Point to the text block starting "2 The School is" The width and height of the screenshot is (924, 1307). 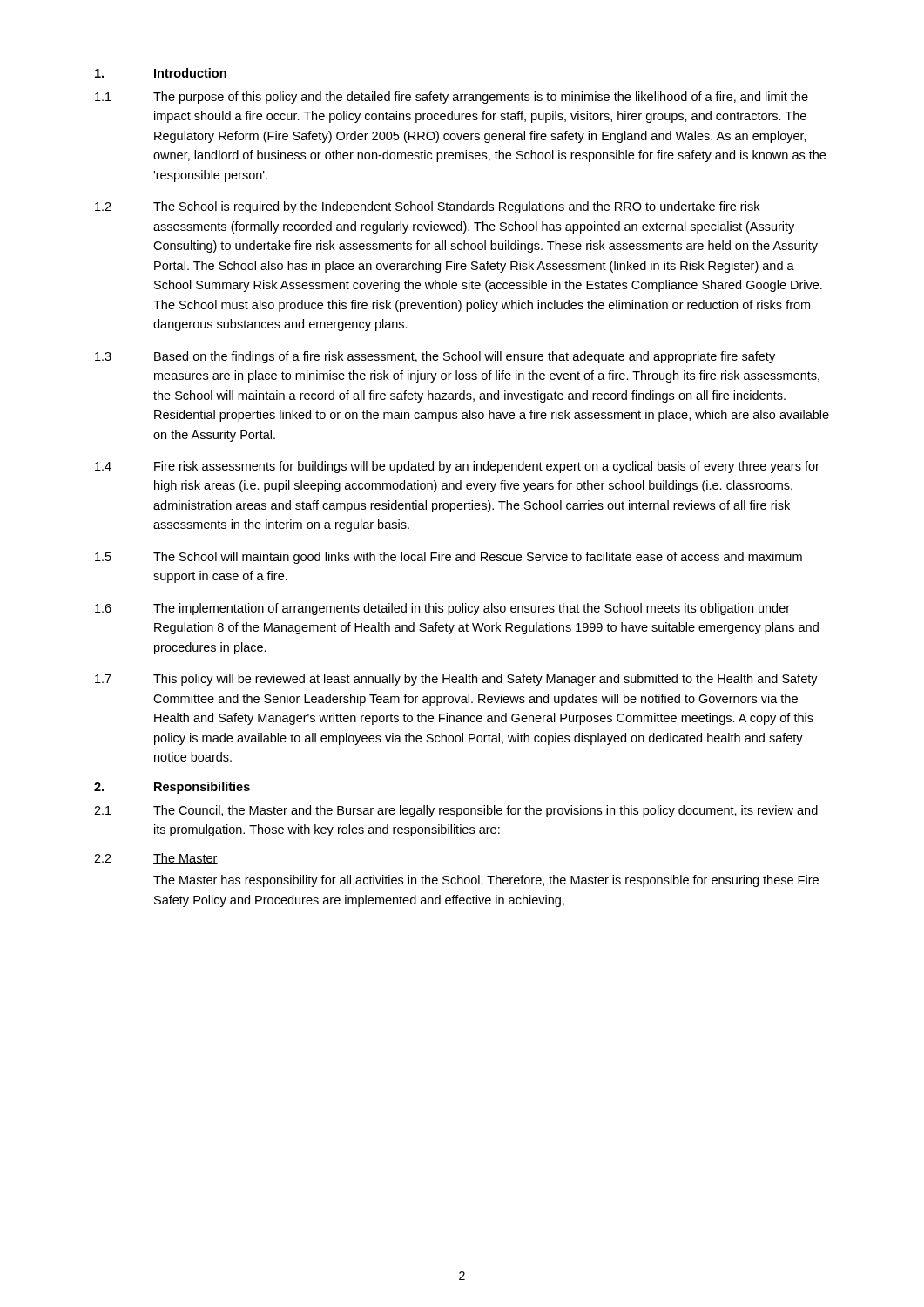[462, 266]
